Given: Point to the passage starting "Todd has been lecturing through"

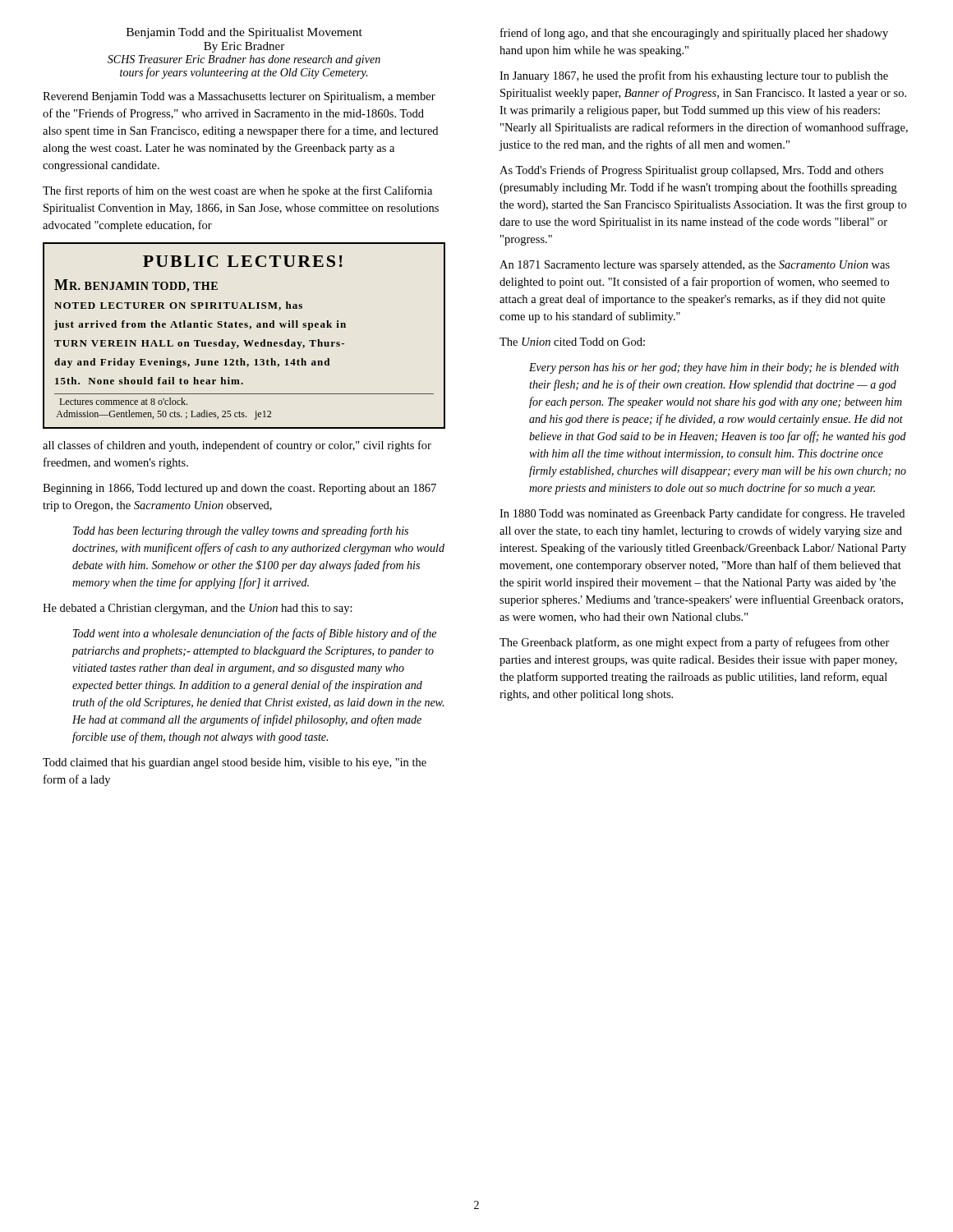Looking at the screenshot, I should pyautogui.click(x=258, y=557).
